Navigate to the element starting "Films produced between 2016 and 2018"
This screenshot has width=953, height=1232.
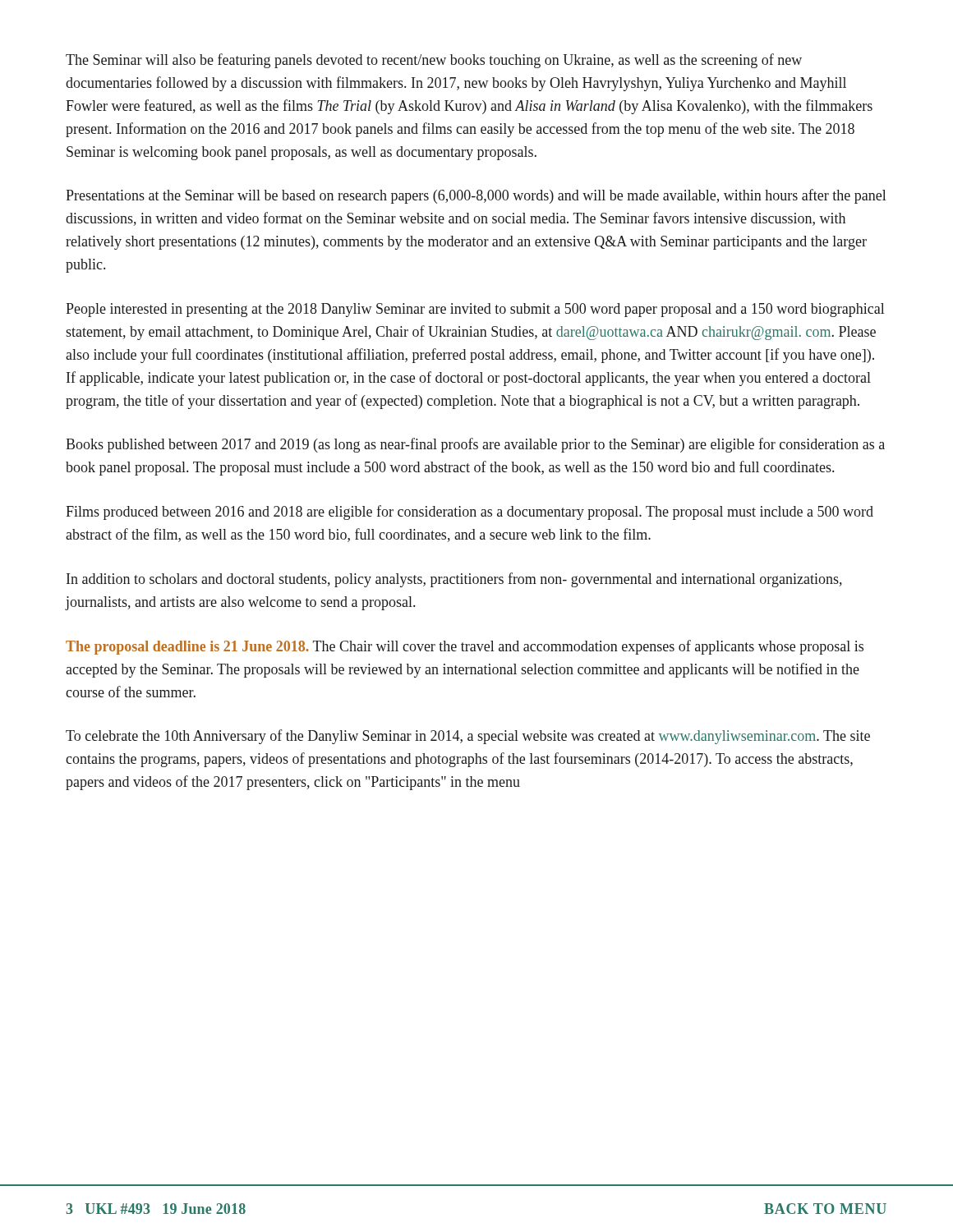click(469, 523)
